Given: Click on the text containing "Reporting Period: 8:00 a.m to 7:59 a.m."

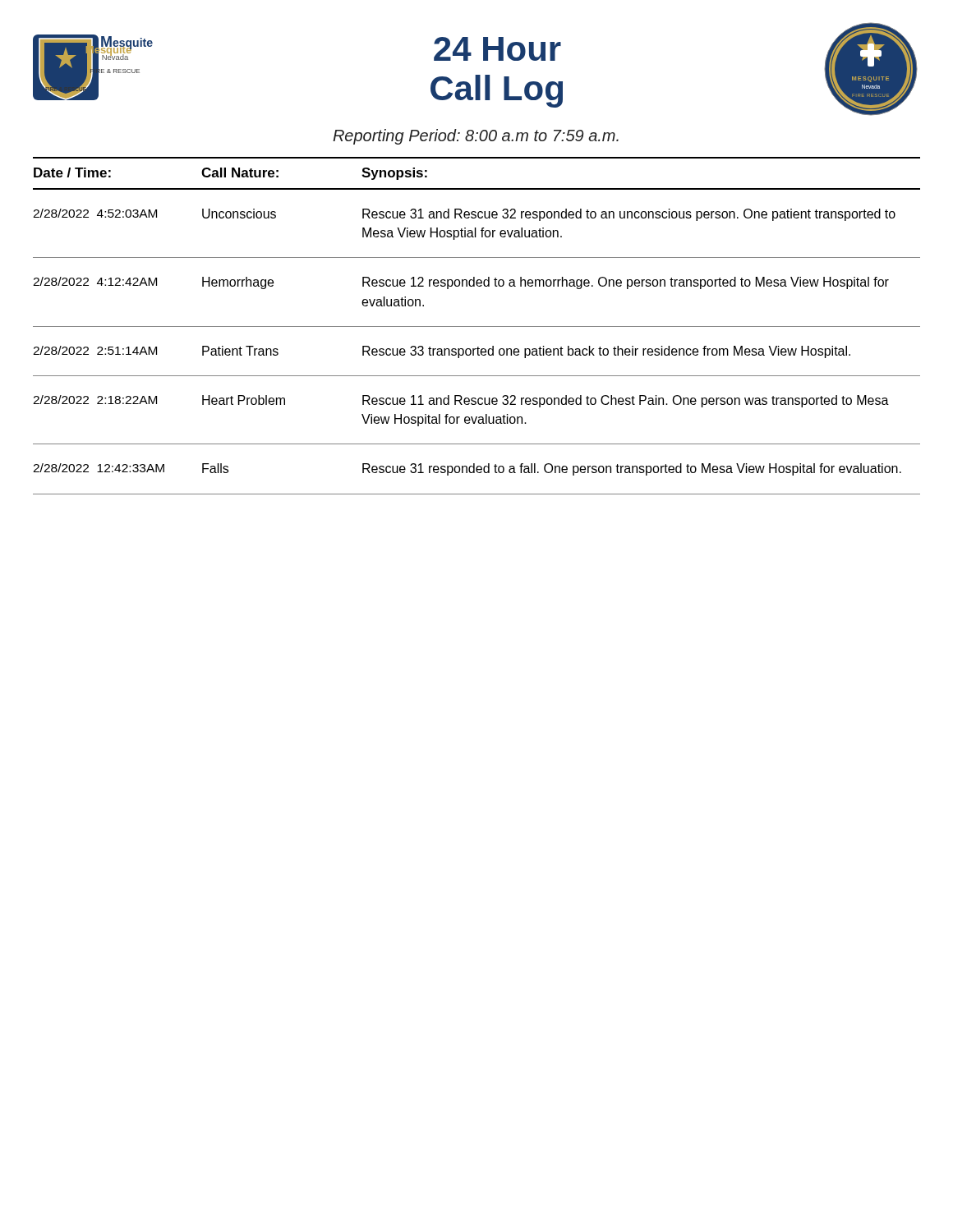Looking at the screenshot, I should click(476, 136).
